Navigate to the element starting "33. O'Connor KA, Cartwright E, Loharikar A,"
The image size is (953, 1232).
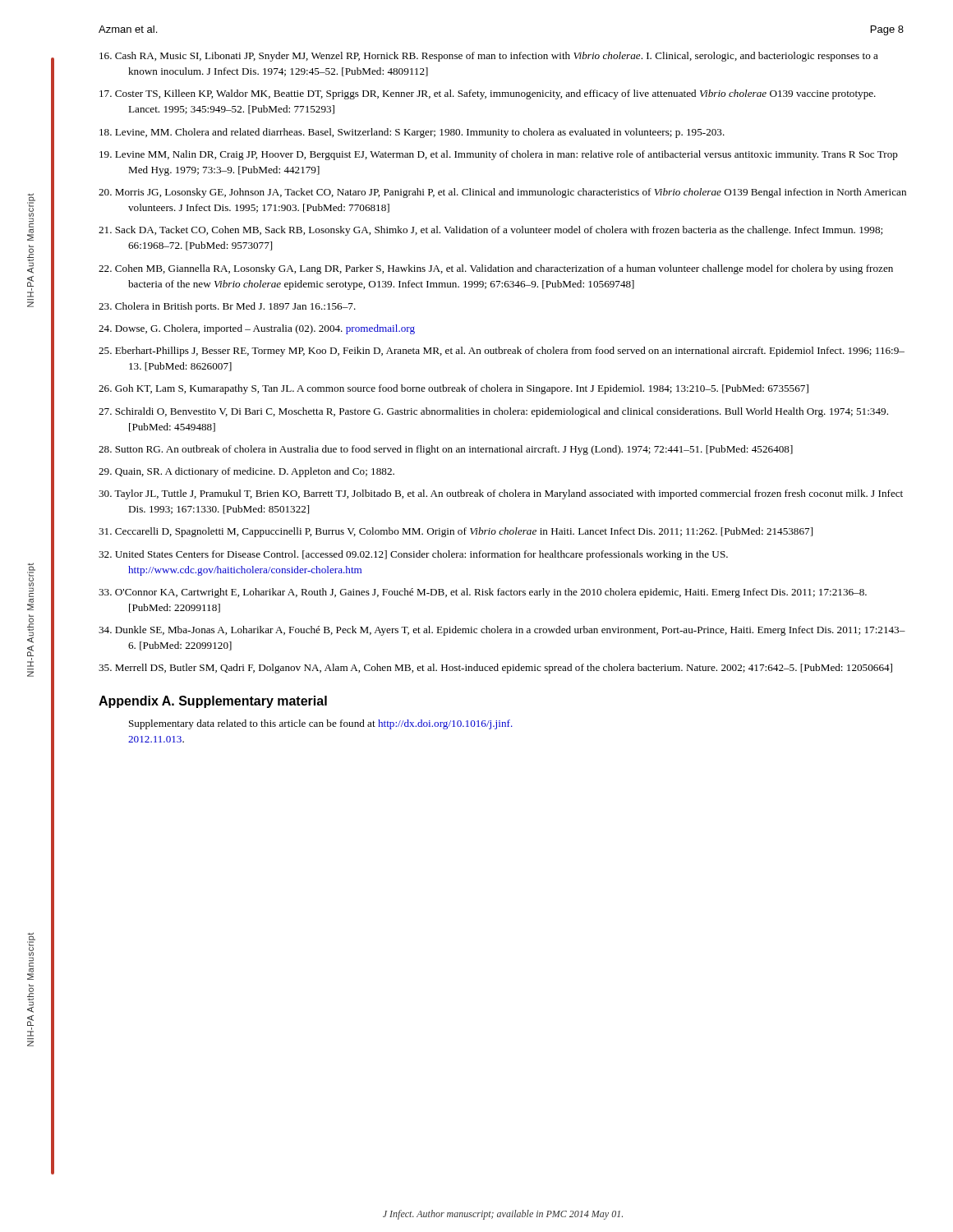[x=483, y=599]
